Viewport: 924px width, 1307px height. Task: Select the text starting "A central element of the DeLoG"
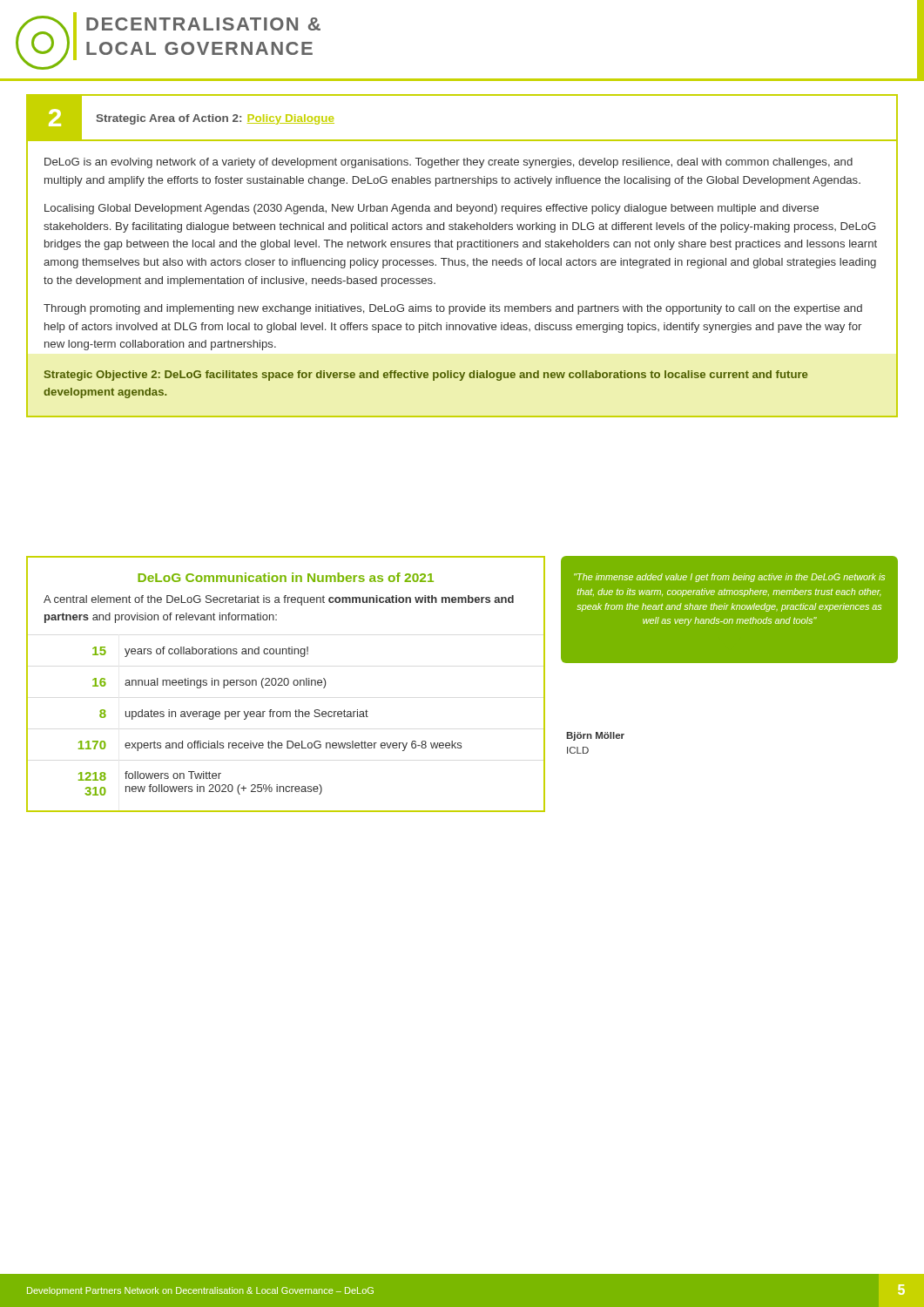coord(279,608)
